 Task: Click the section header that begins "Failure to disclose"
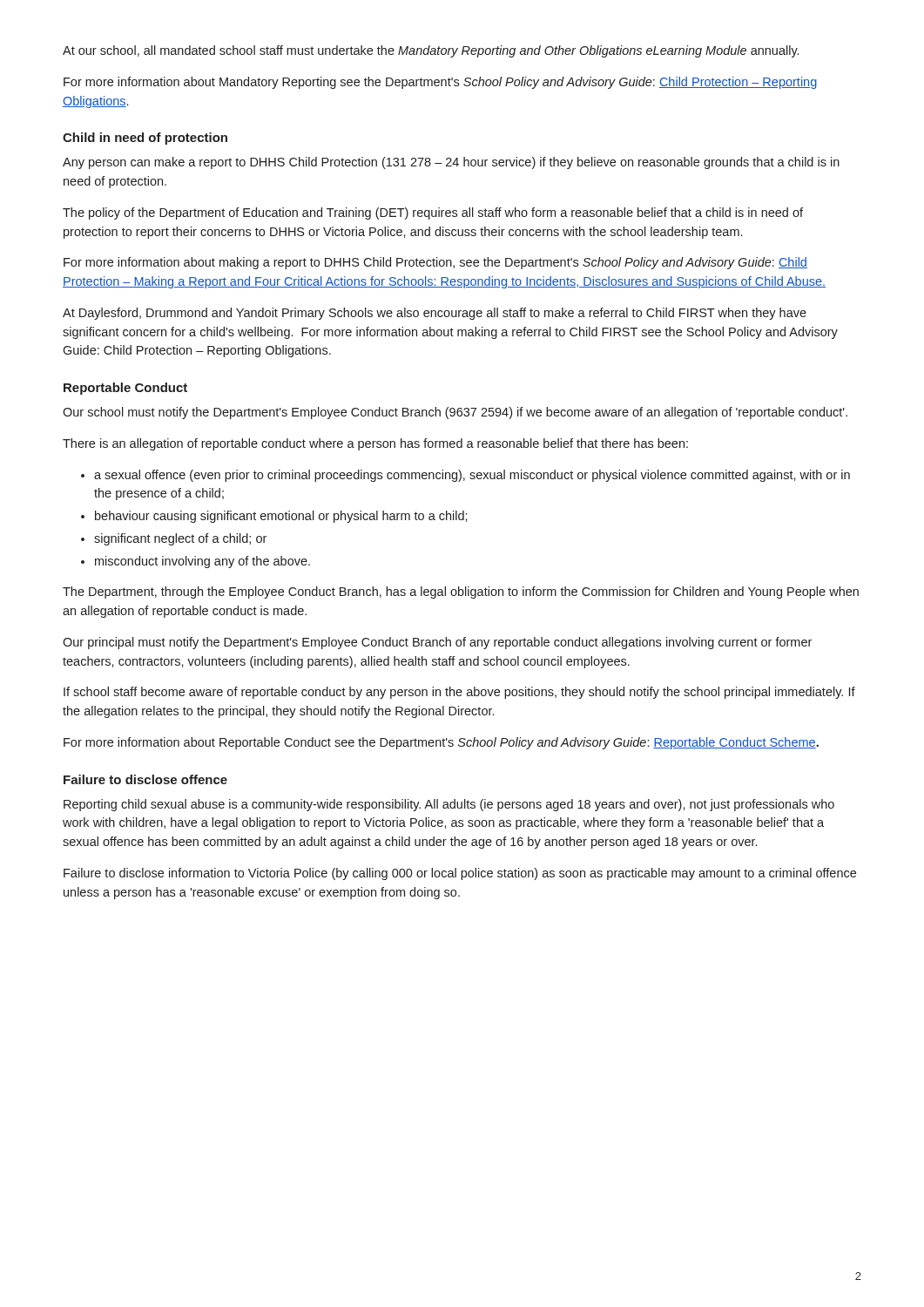[x=145, y=779]
